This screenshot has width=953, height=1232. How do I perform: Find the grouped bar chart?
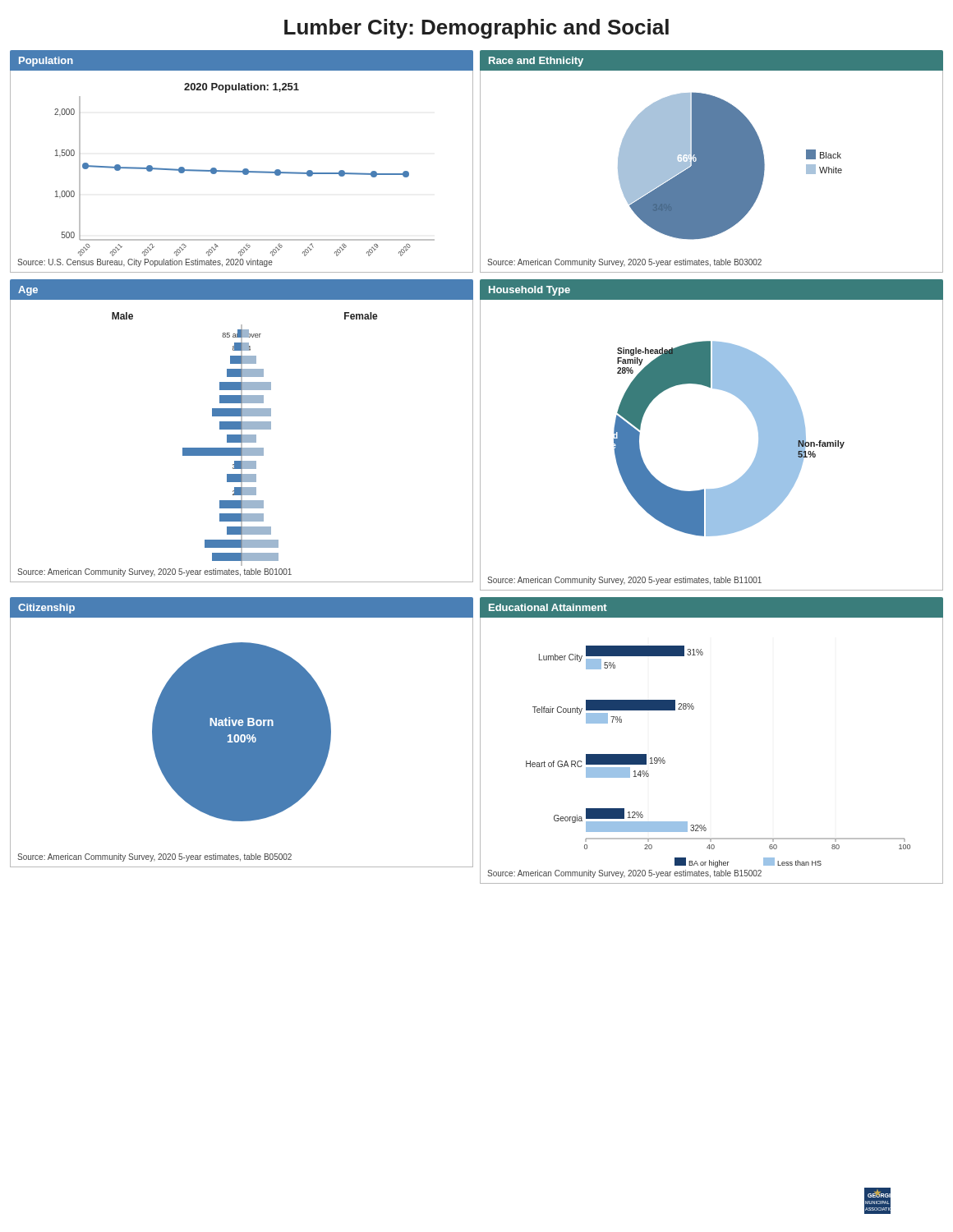pyautogui.click(x=711, y=744)
